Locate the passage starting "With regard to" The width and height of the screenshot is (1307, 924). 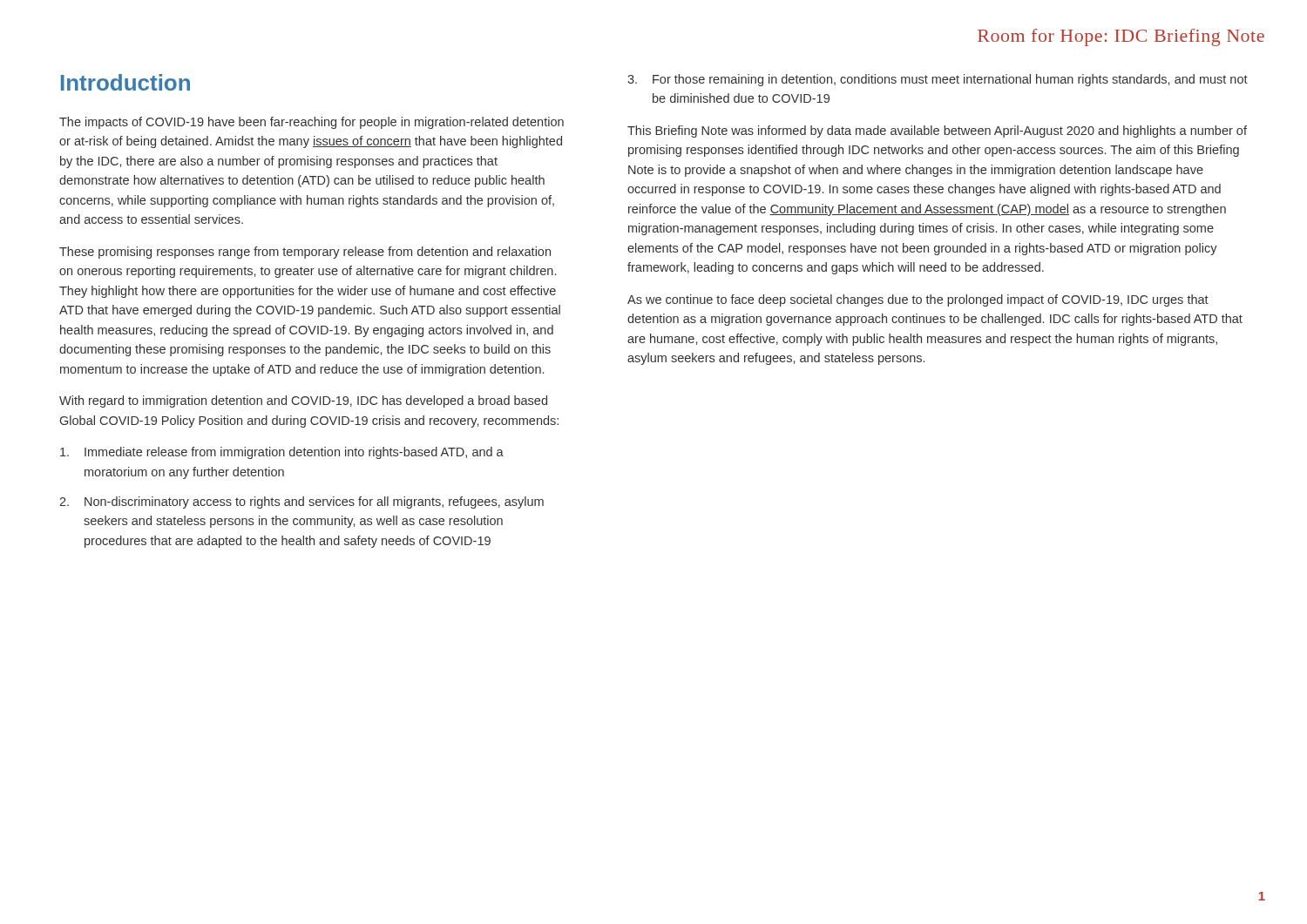[x=309, y=410]
